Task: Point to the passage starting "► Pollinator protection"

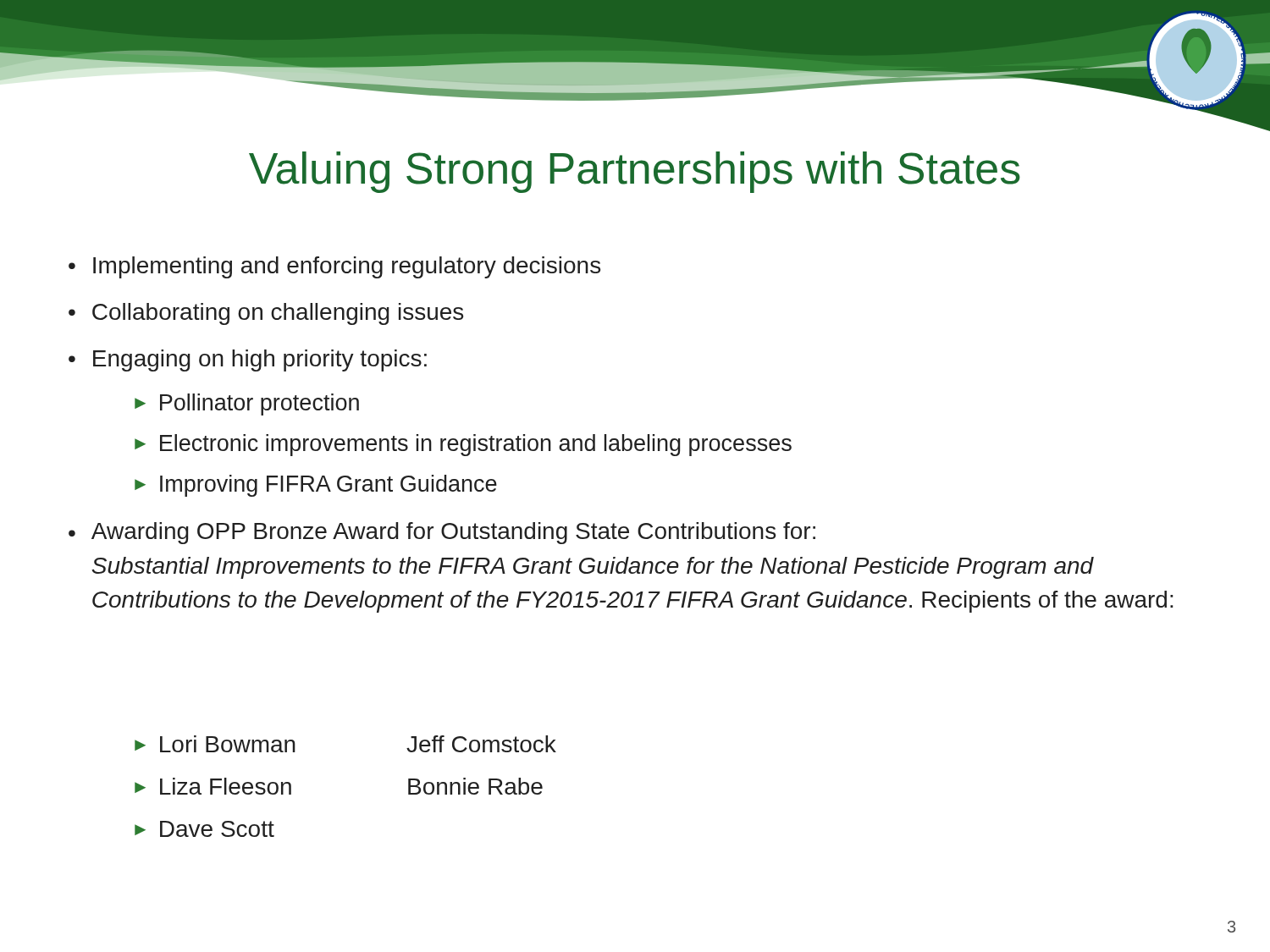Action: coord(246,403)
